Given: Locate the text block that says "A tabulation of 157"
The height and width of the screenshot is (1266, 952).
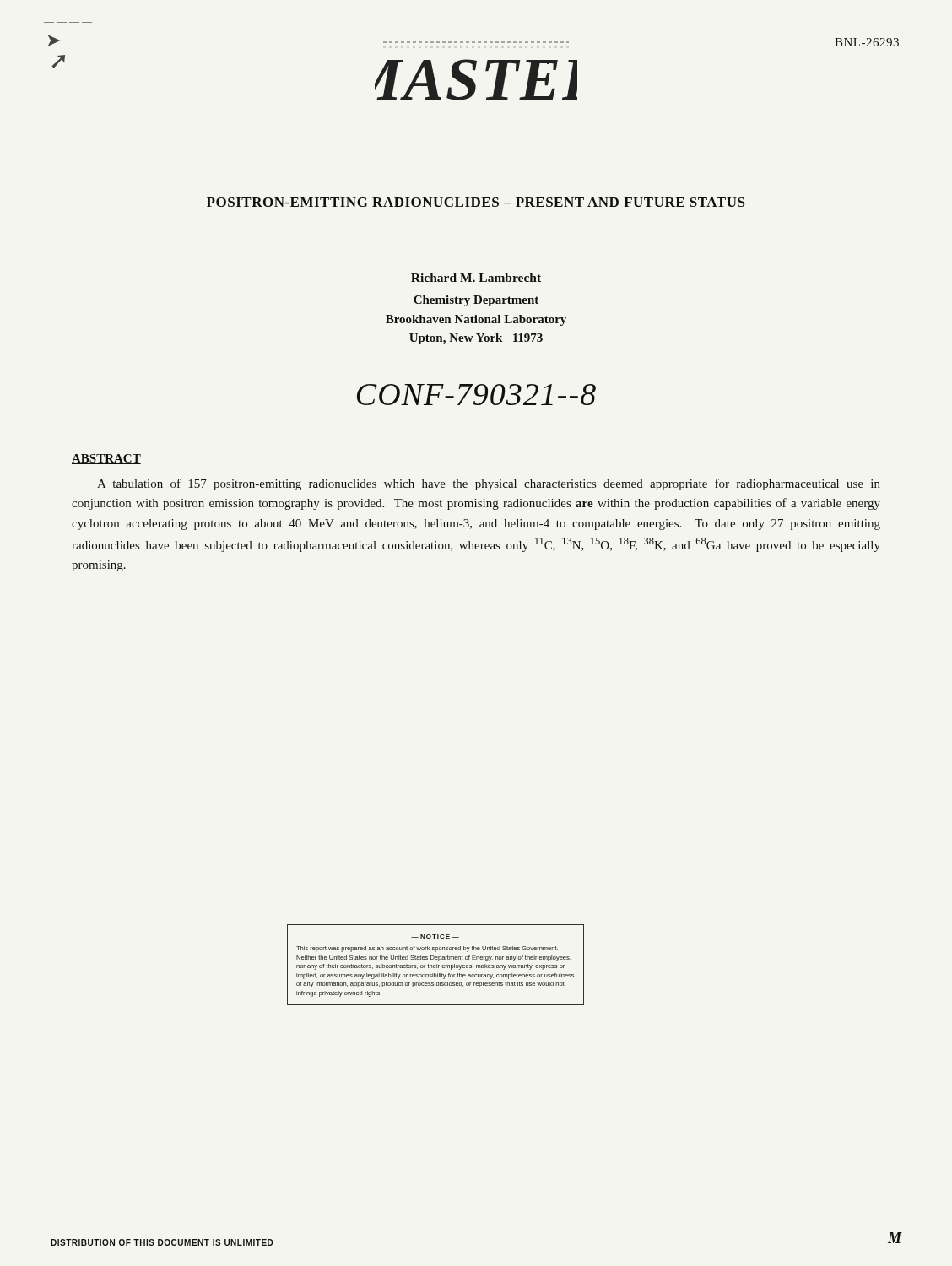Looking at the screenshot, I should pyautogui.click(x=476, y=524).
